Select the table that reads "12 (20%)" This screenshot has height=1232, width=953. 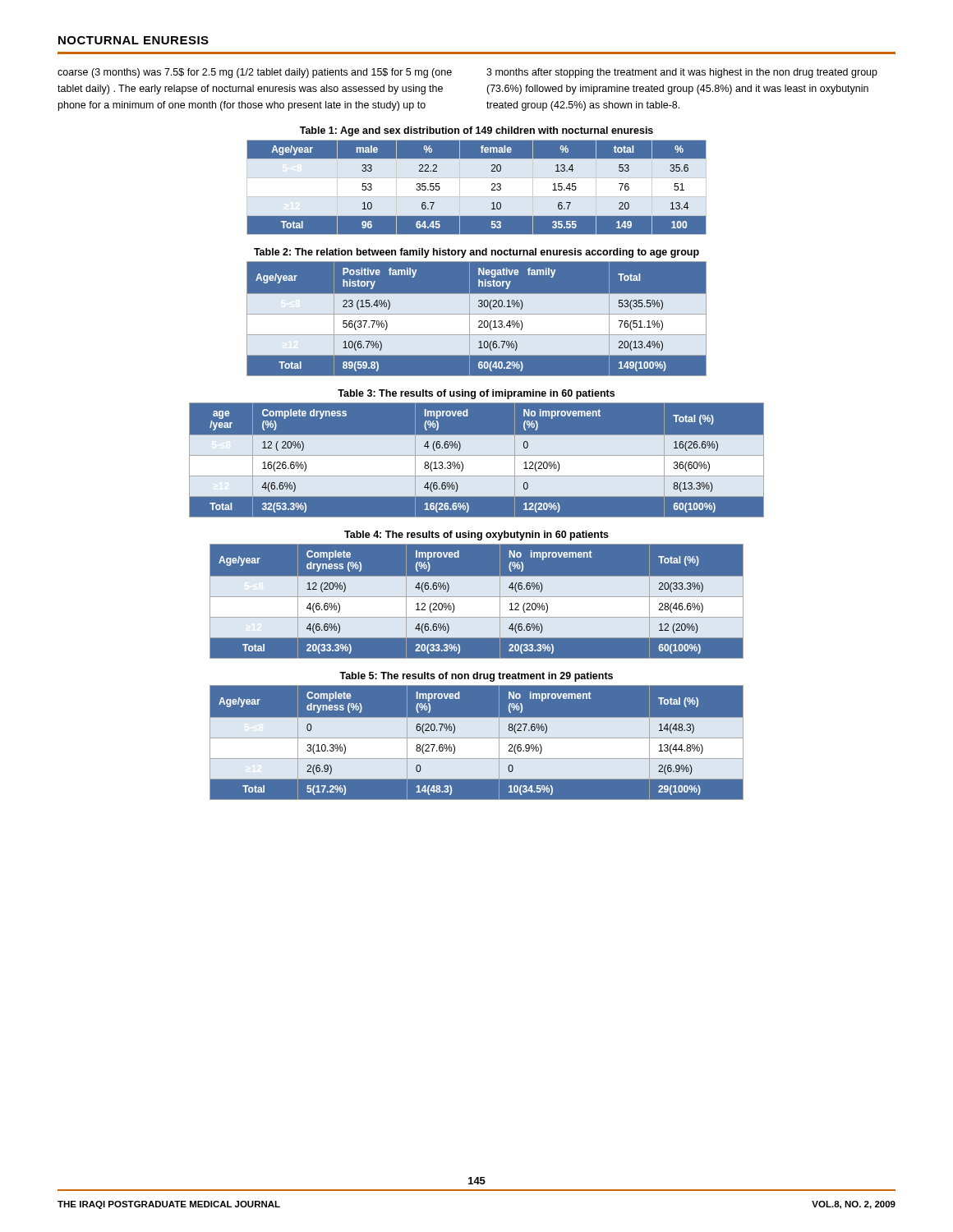point(476,601)
